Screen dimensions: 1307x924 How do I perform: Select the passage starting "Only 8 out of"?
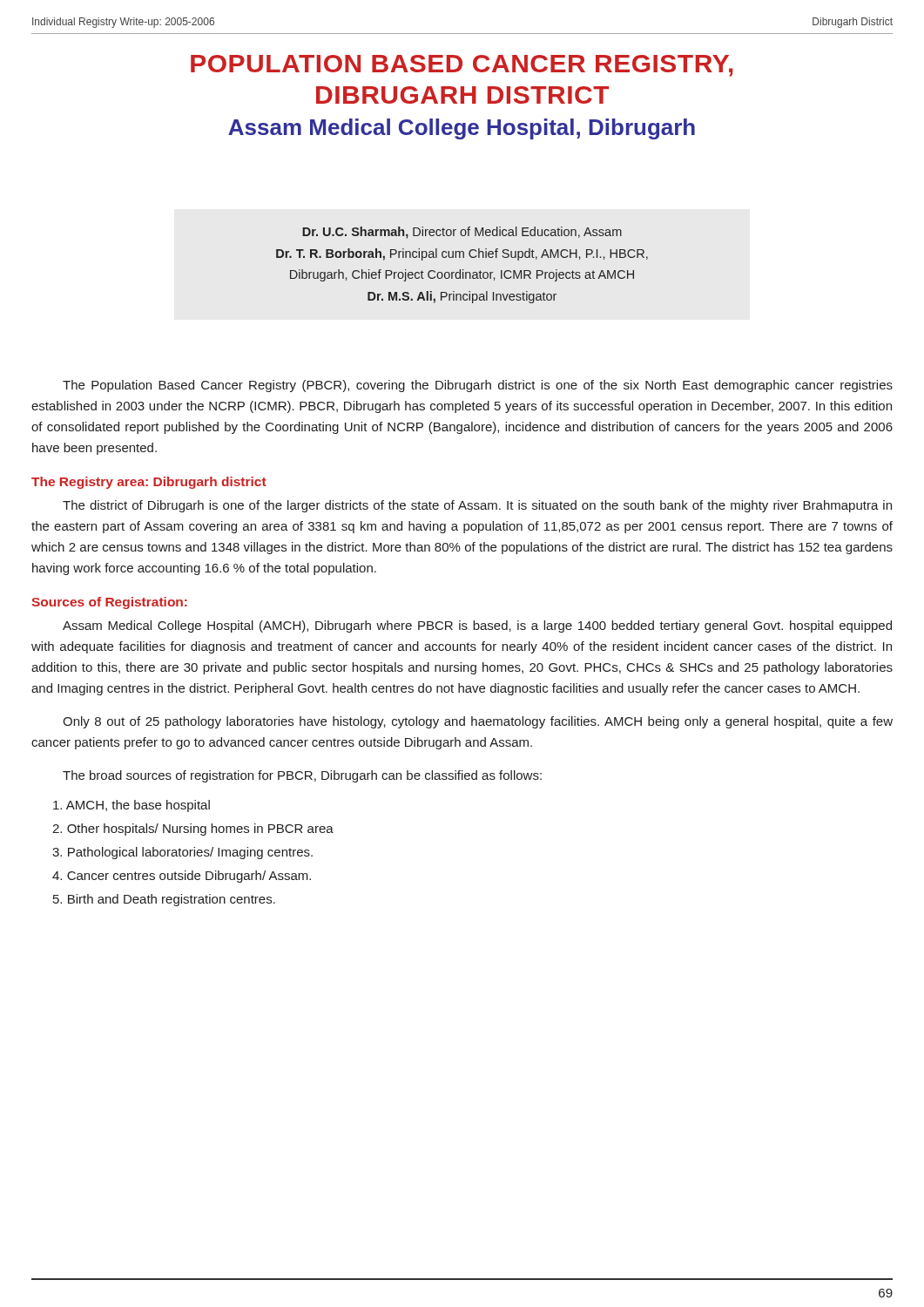(x=462, y=731)
